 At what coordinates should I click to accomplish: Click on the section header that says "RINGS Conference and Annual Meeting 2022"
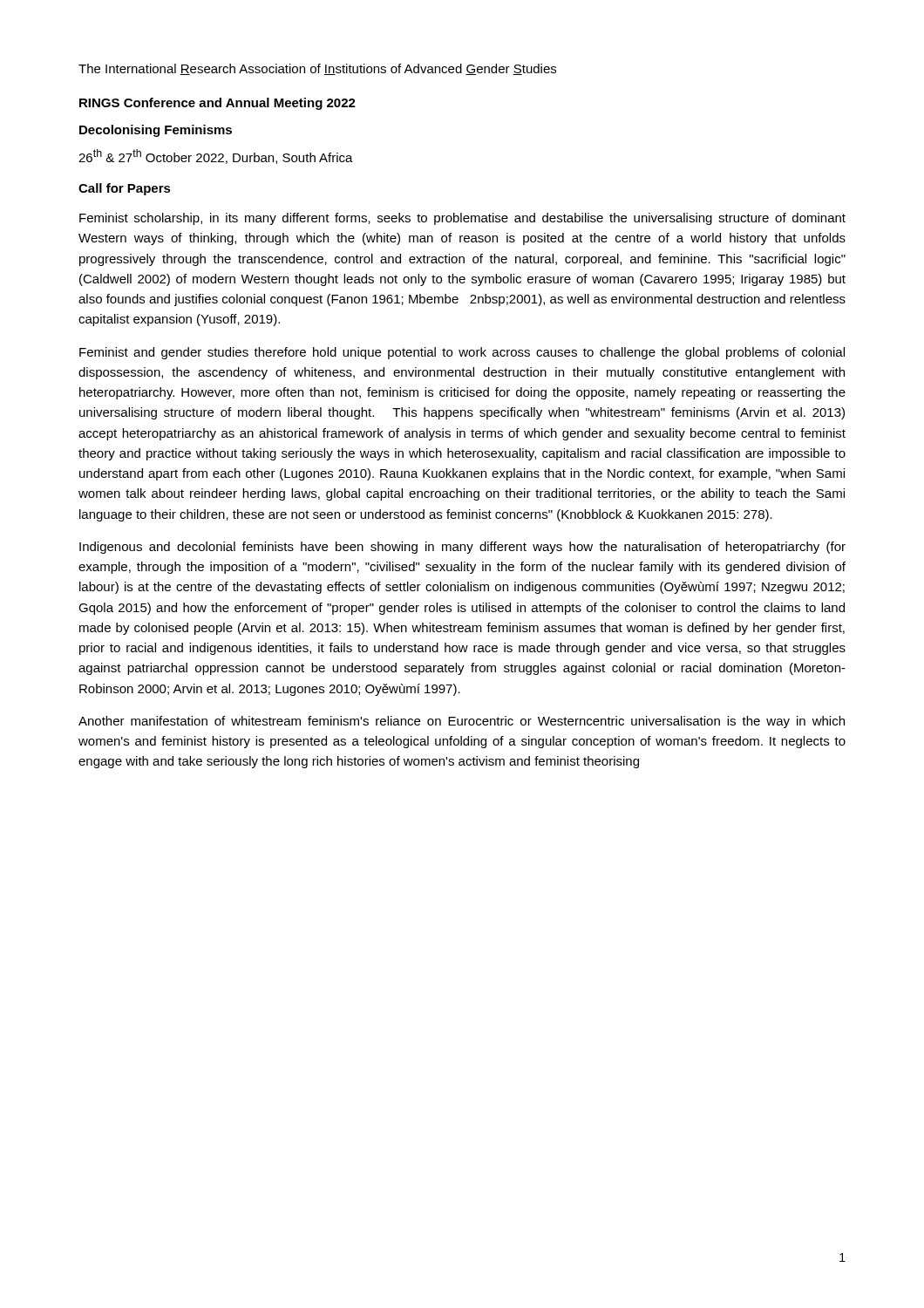pos(217,102)
